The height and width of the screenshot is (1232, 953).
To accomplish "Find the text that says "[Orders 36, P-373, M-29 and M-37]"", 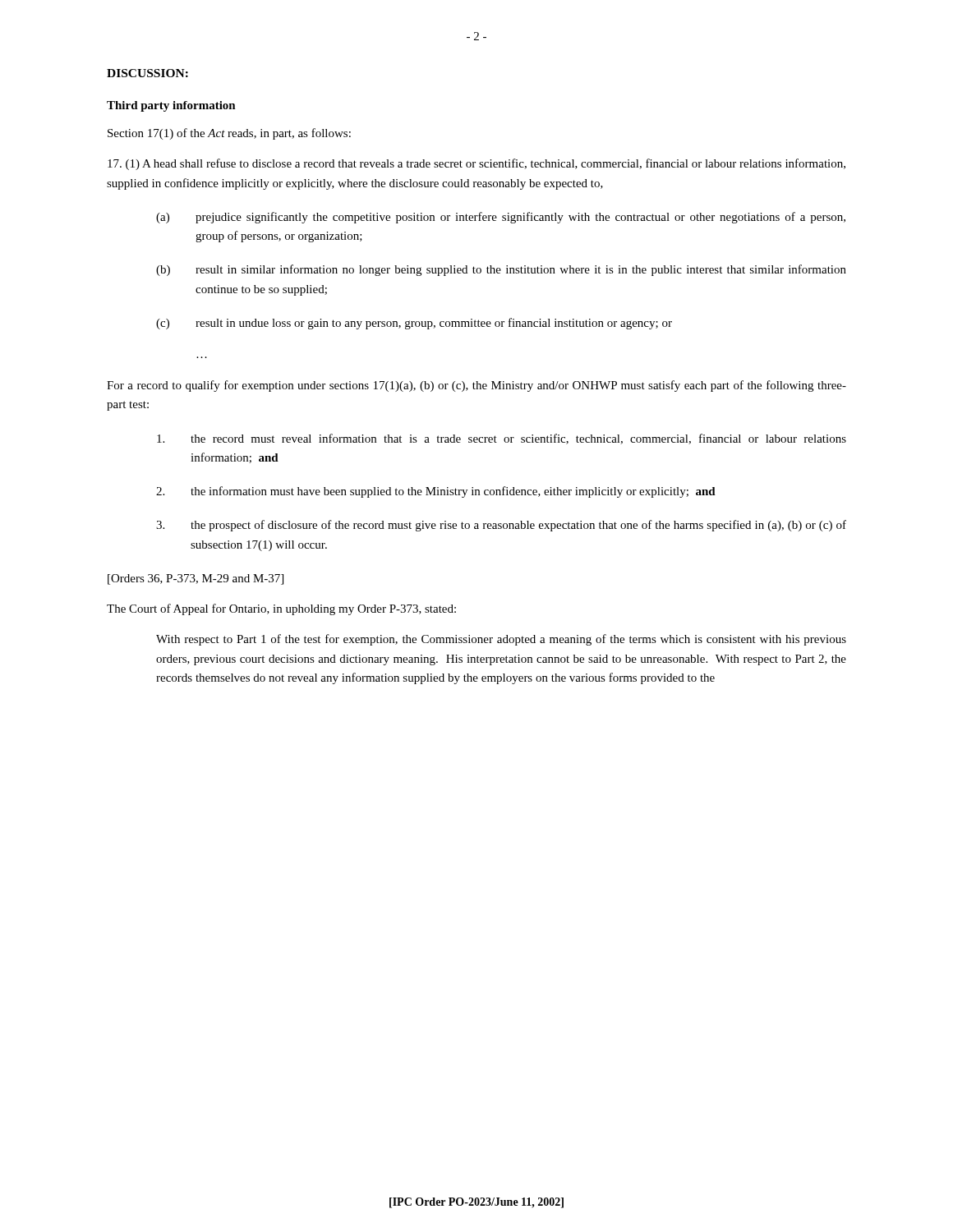I will pyautogui.click(x=196, y=578).
